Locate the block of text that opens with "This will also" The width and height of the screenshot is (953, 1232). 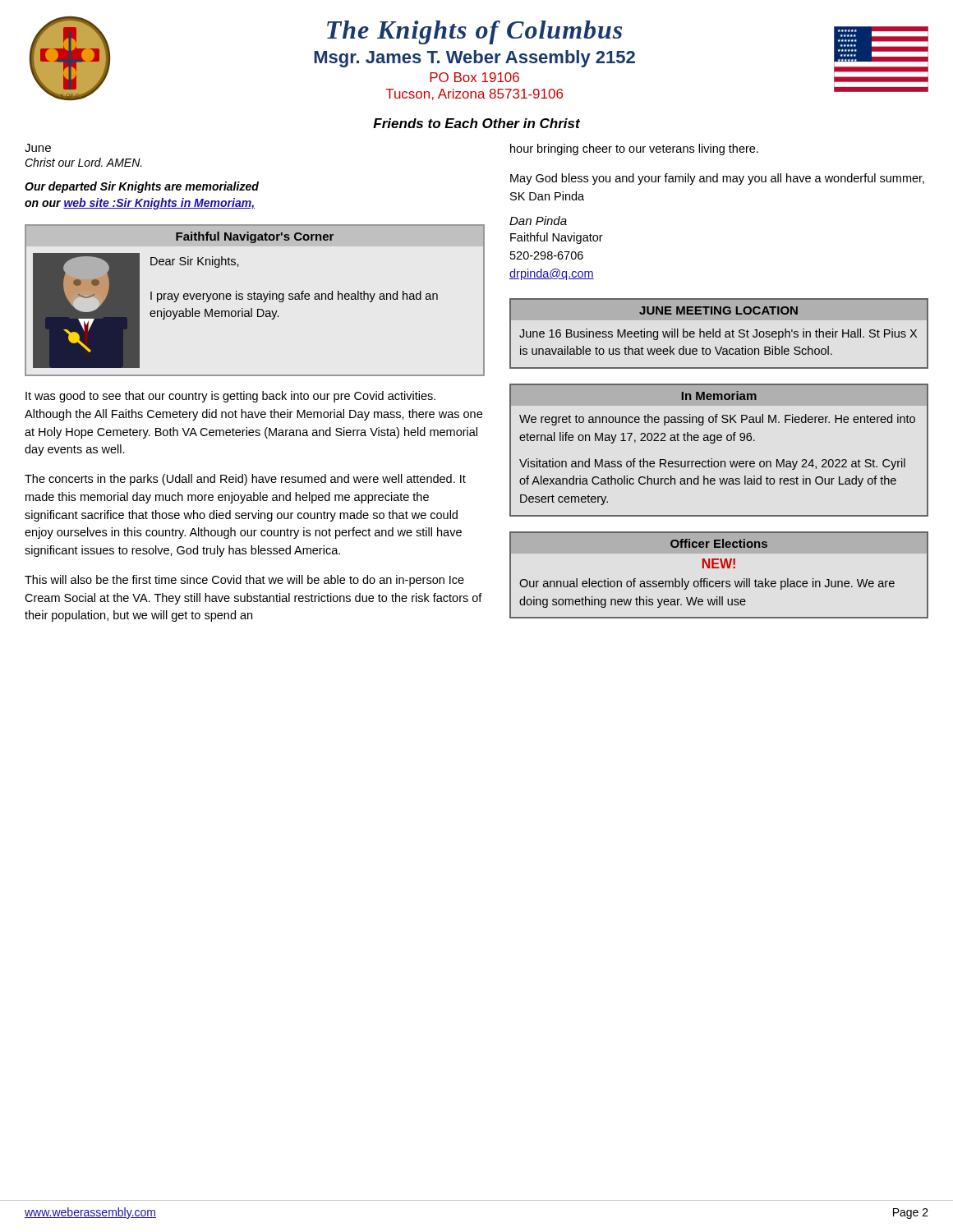(255, 598)
